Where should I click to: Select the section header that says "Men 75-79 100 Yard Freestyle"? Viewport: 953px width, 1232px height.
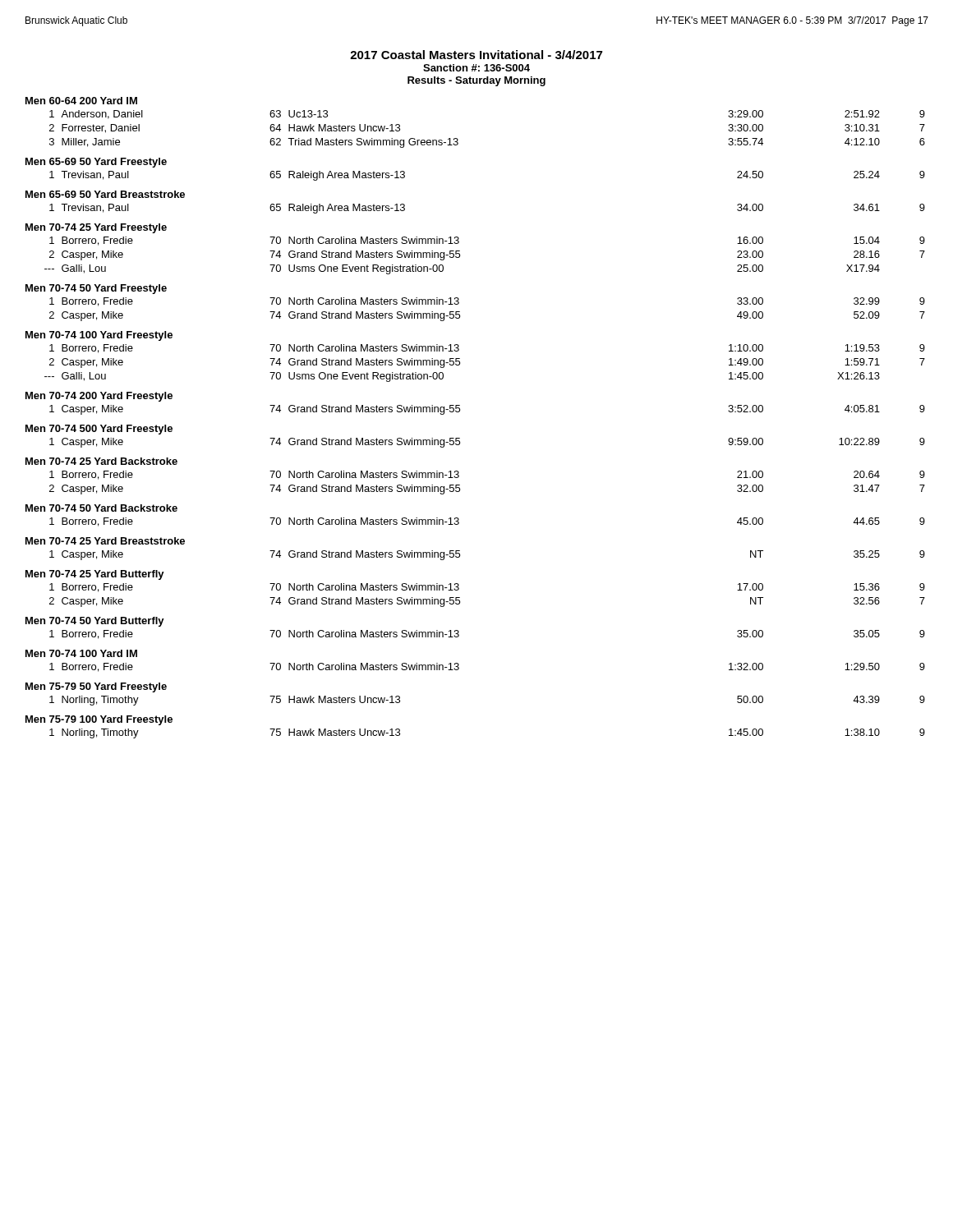click(99, 719)
